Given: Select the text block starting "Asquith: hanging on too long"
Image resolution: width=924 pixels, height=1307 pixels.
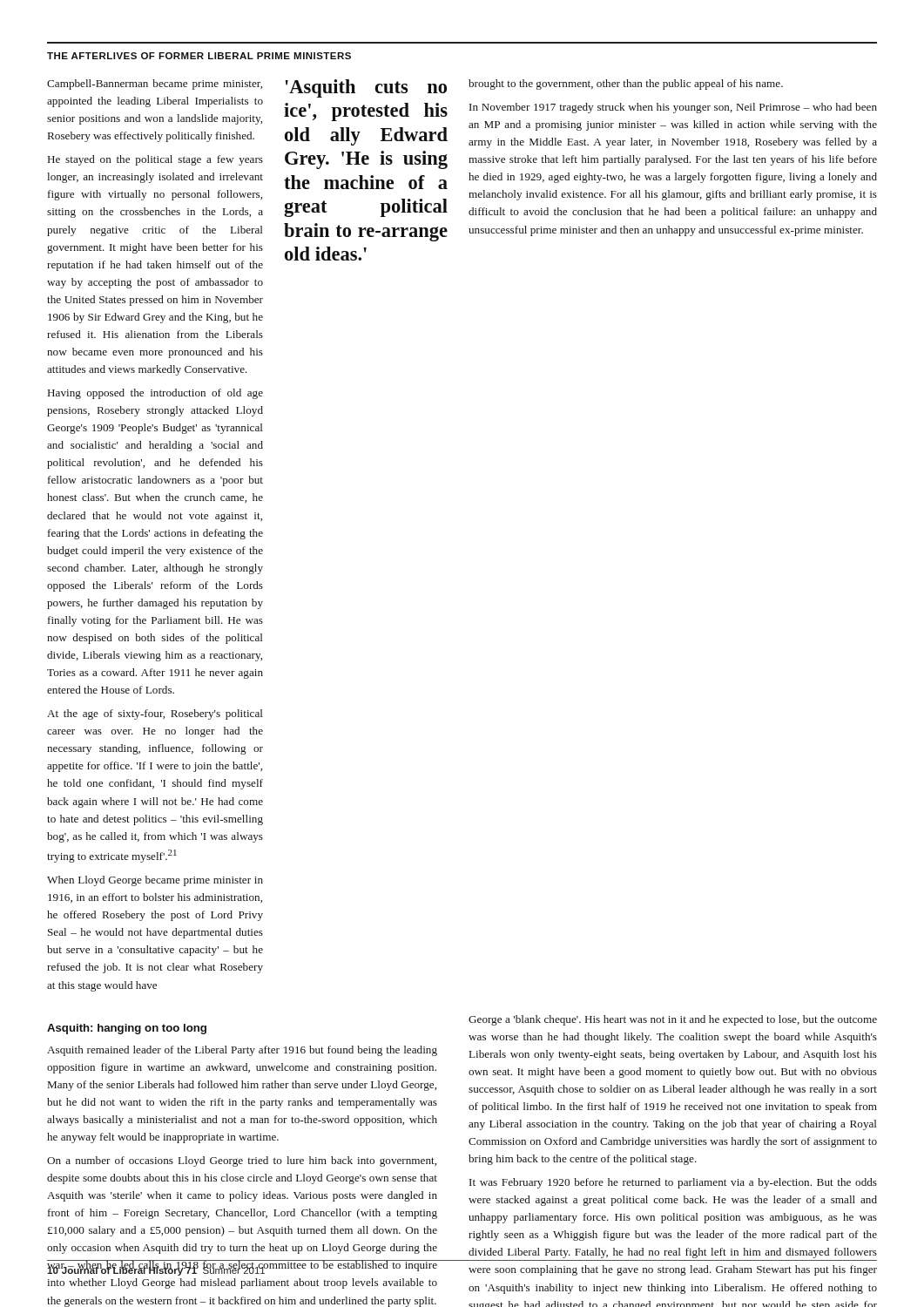Looking at the screenshot, I should 127,1029.
